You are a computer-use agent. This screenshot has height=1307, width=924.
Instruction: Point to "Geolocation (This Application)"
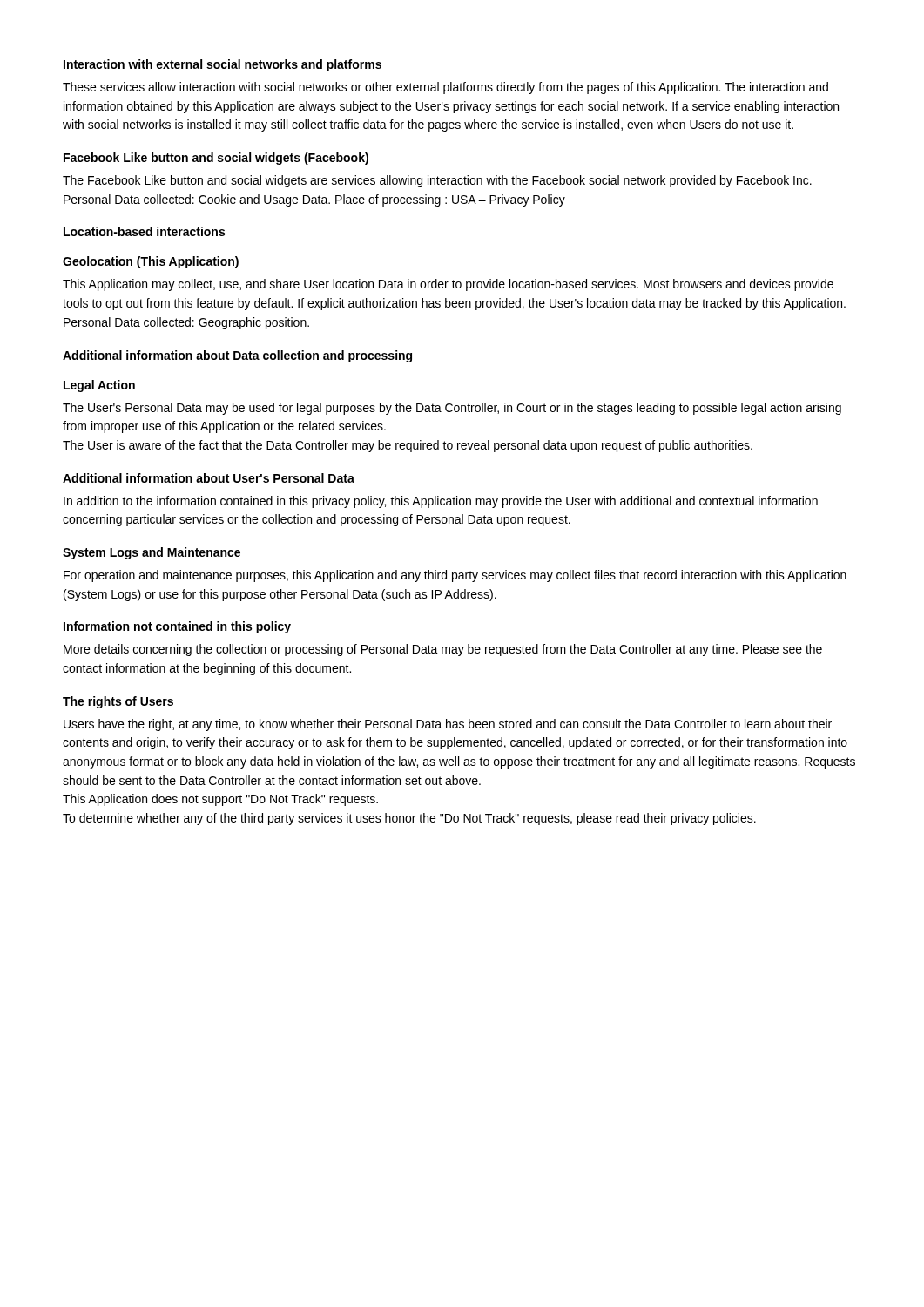click(x=151, y=262)
